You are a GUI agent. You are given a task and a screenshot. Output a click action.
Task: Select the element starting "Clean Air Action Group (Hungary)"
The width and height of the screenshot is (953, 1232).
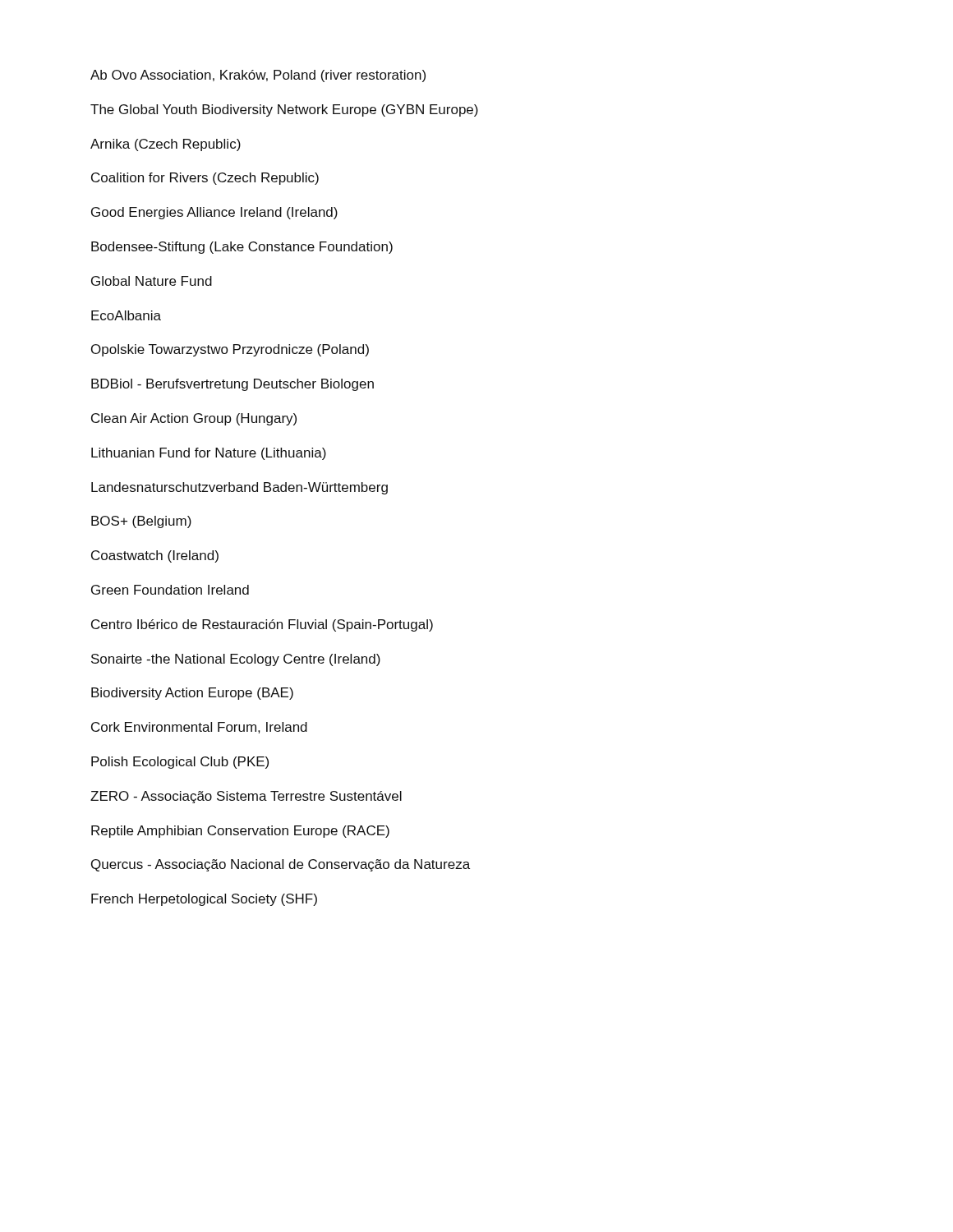click(x=194, y=418)
